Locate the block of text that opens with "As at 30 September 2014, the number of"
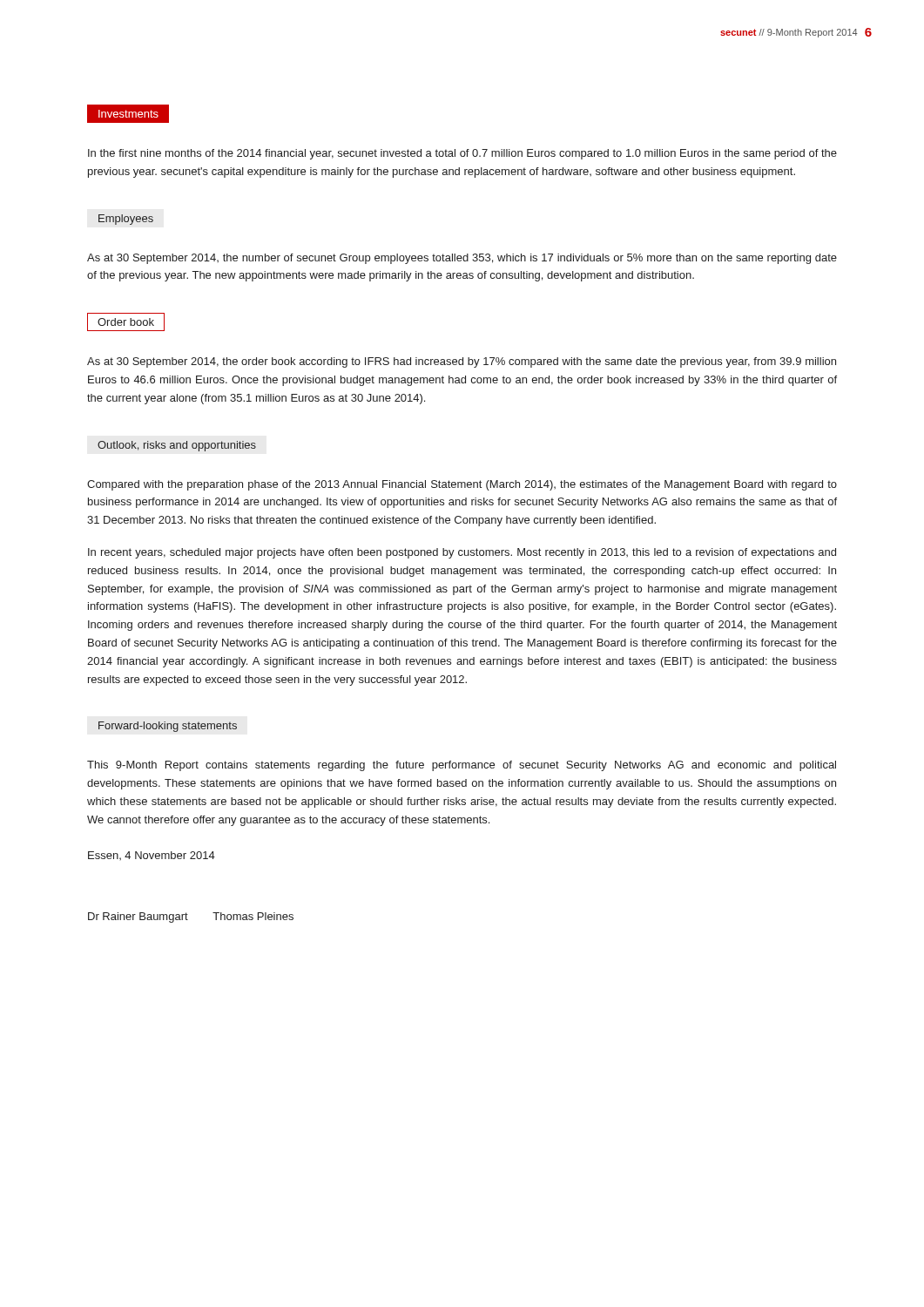 (462, 266)
